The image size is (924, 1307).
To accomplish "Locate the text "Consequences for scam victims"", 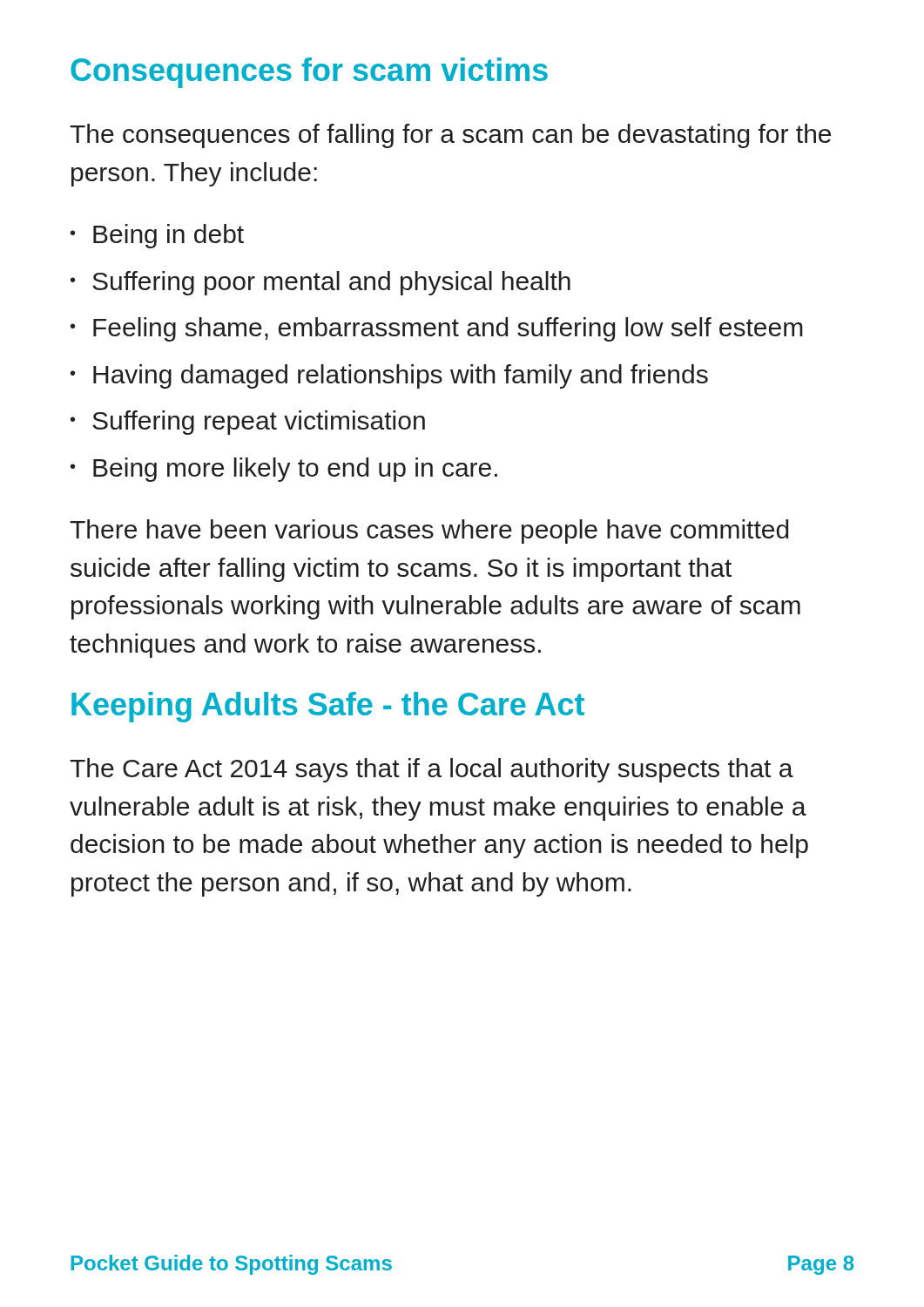I will [x=309, y=70].
